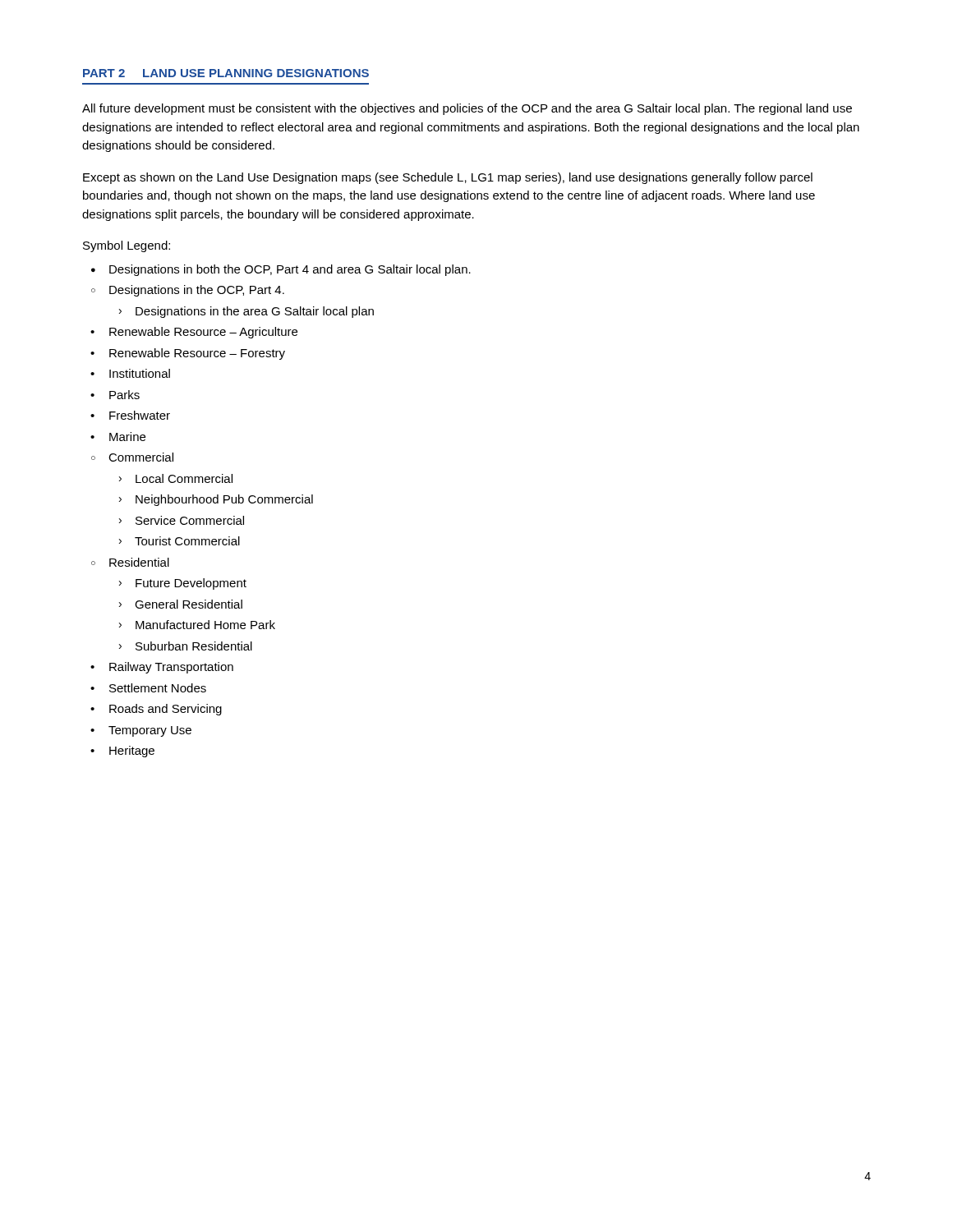Find the text block starting "○ Designations in the OCP, Part 4."
Screen dimensions: 1232x953
[x=188, y=290]
